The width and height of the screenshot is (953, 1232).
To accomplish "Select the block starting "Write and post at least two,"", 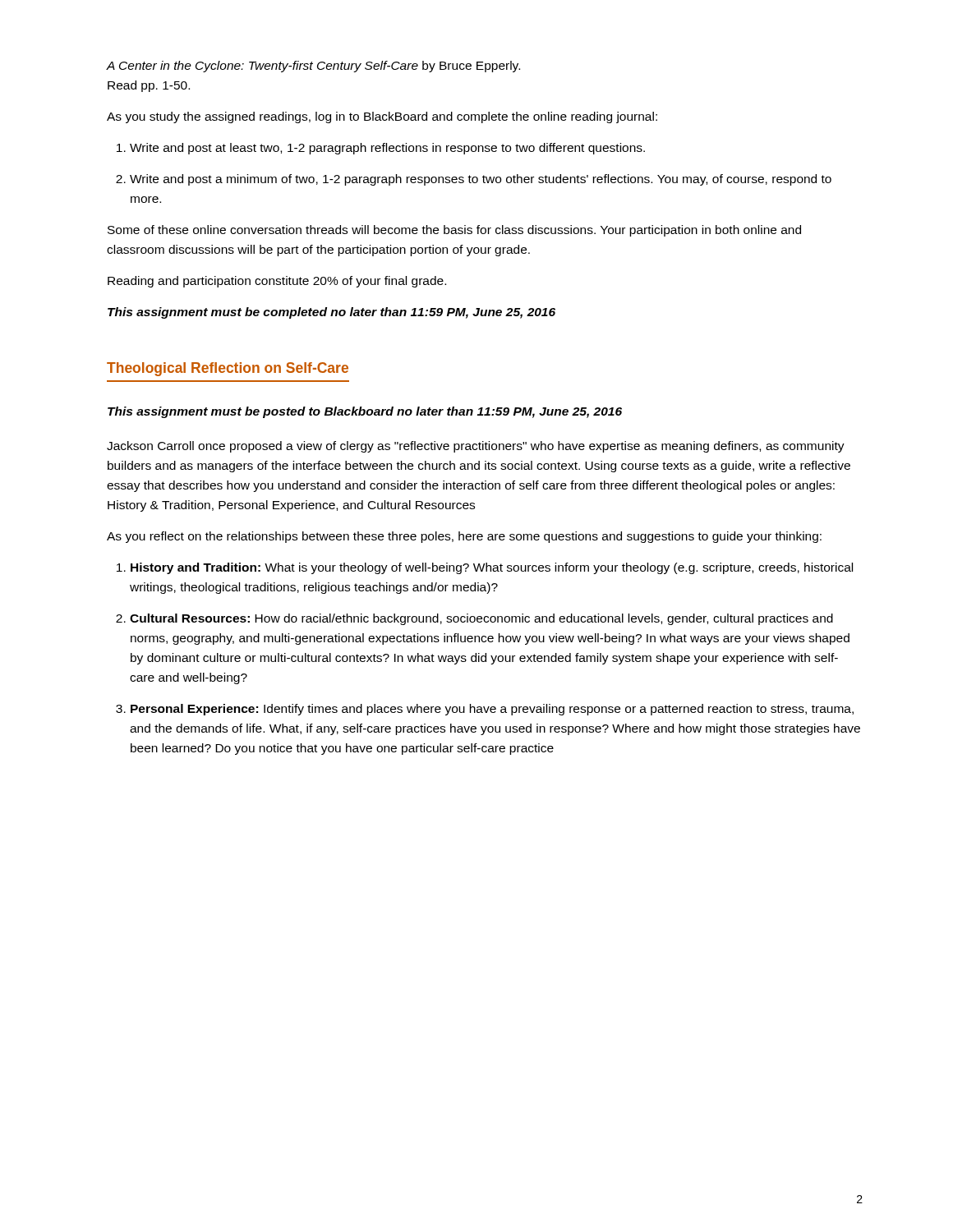I will point(388,147).
